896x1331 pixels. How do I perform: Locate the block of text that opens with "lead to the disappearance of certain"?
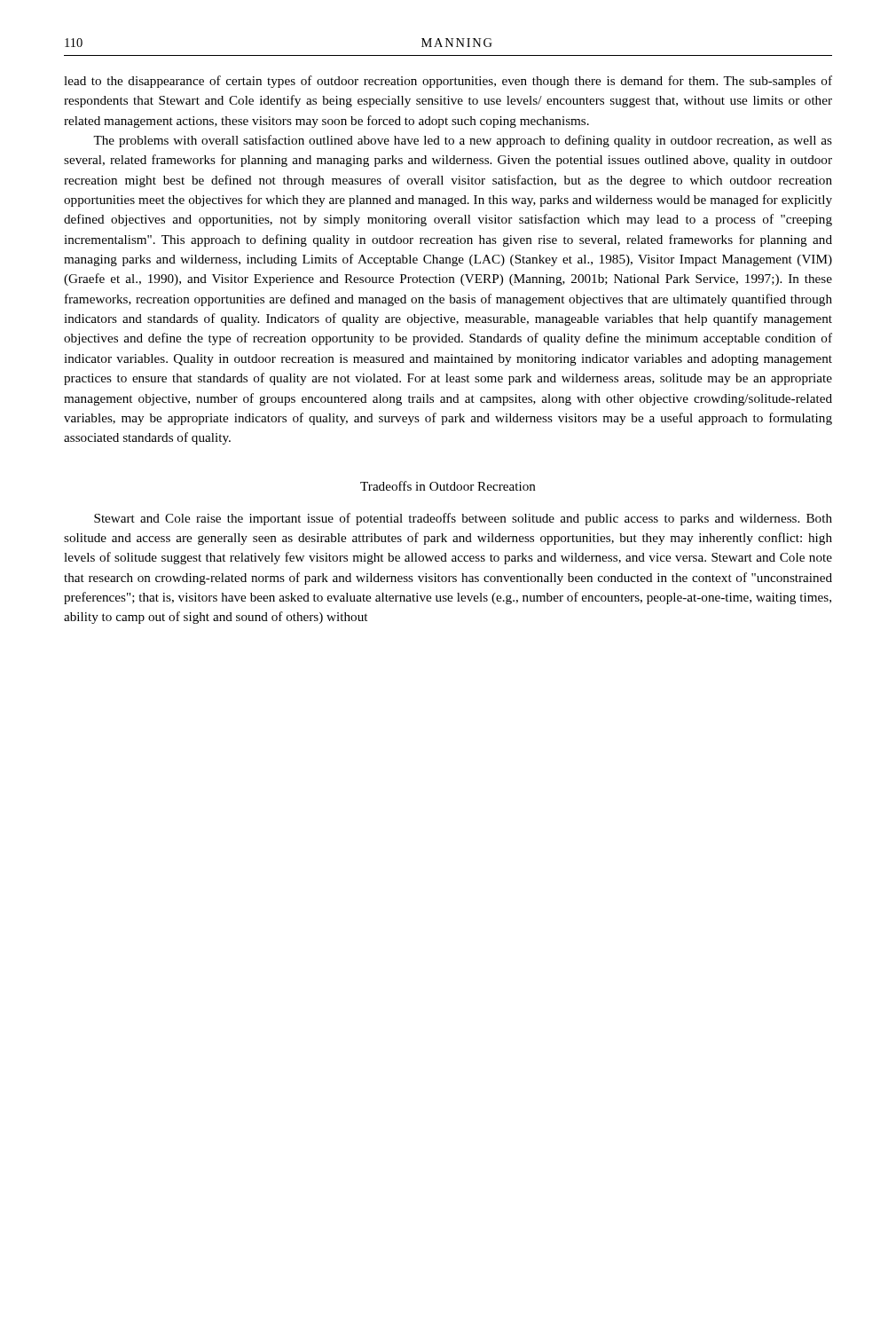click(448, 259)
